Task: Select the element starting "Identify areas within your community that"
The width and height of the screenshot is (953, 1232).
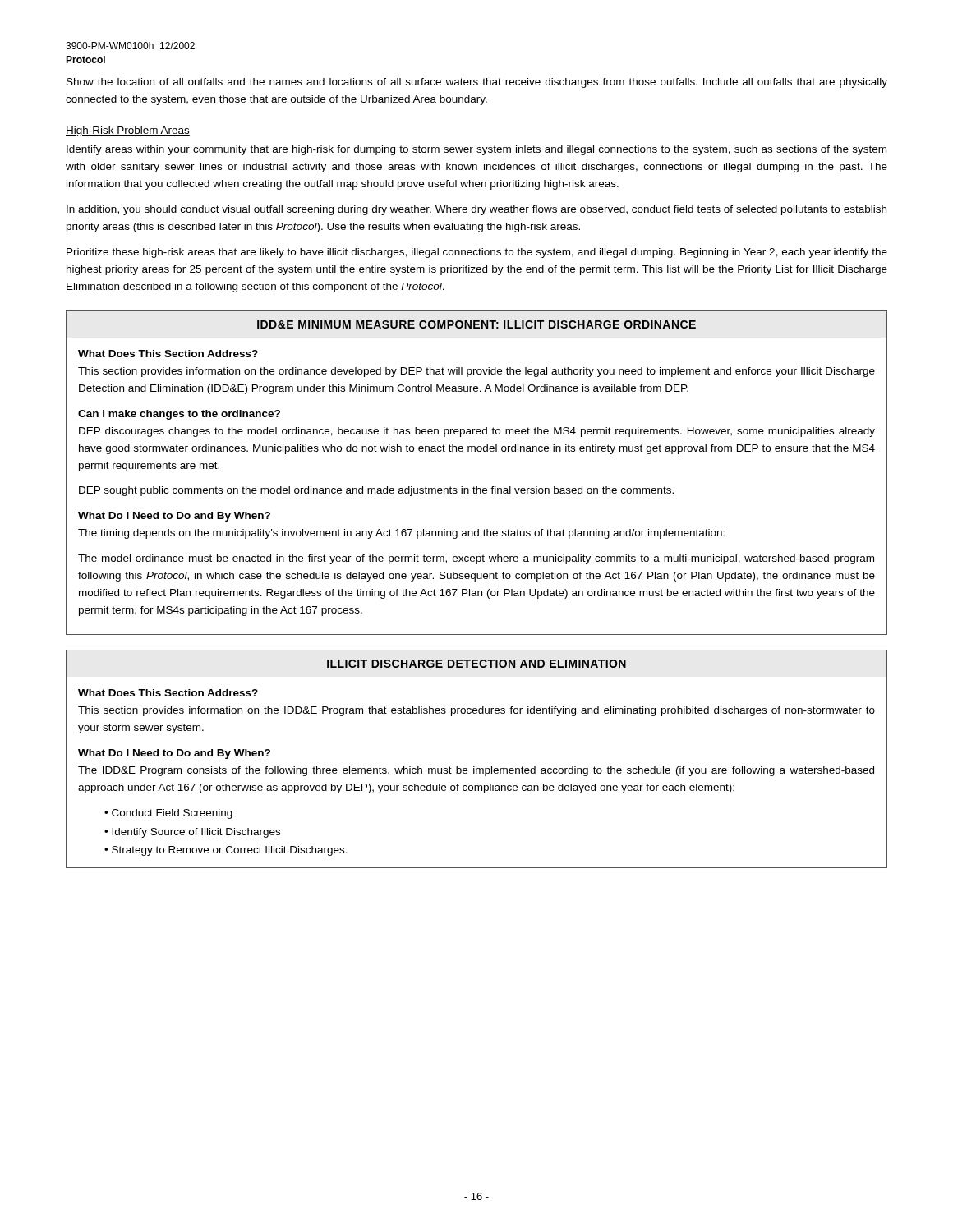Action: [x=476, y=167]
